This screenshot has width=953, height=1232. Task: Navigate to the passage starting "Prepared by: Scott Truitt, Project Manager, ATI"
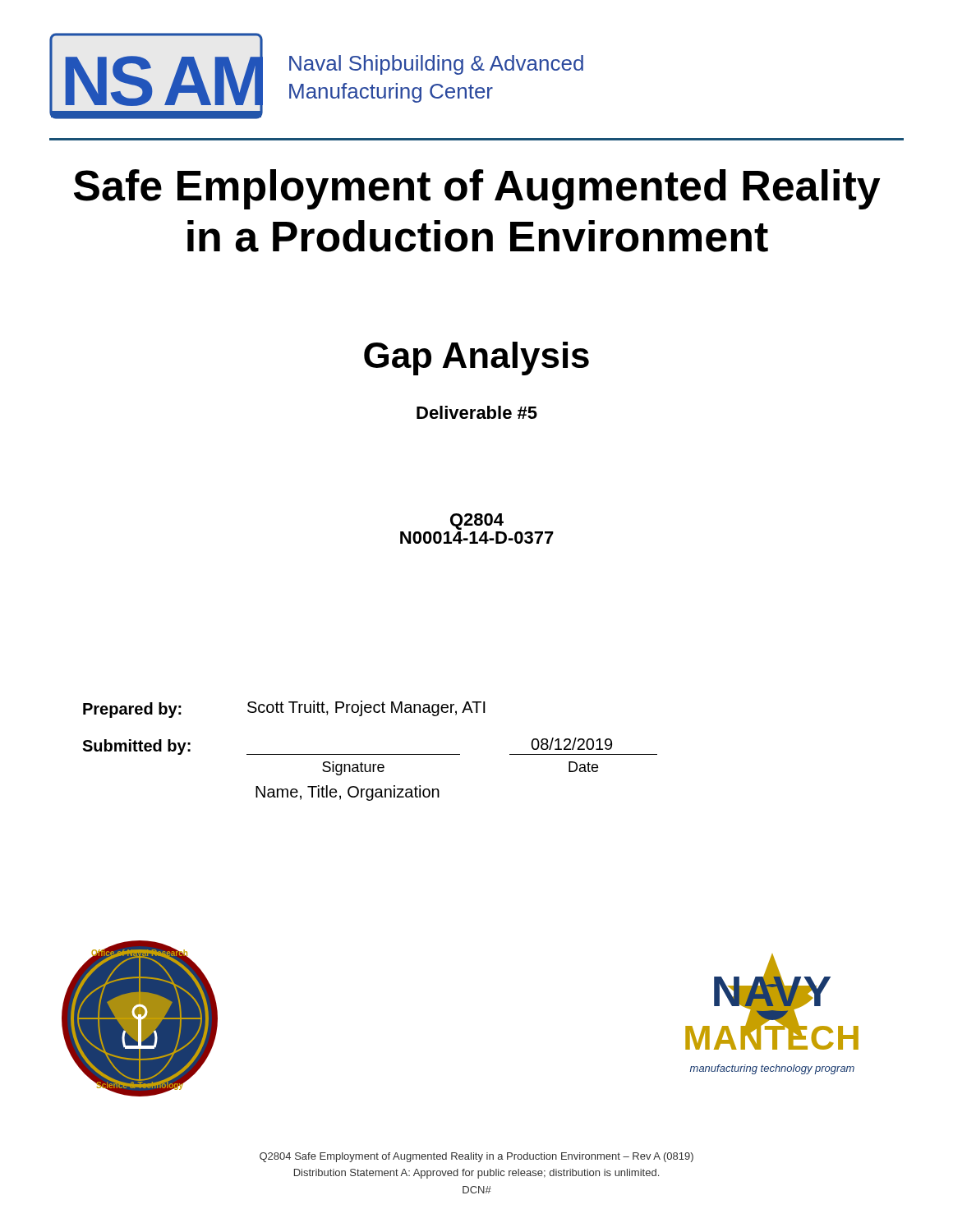point(476,708)
